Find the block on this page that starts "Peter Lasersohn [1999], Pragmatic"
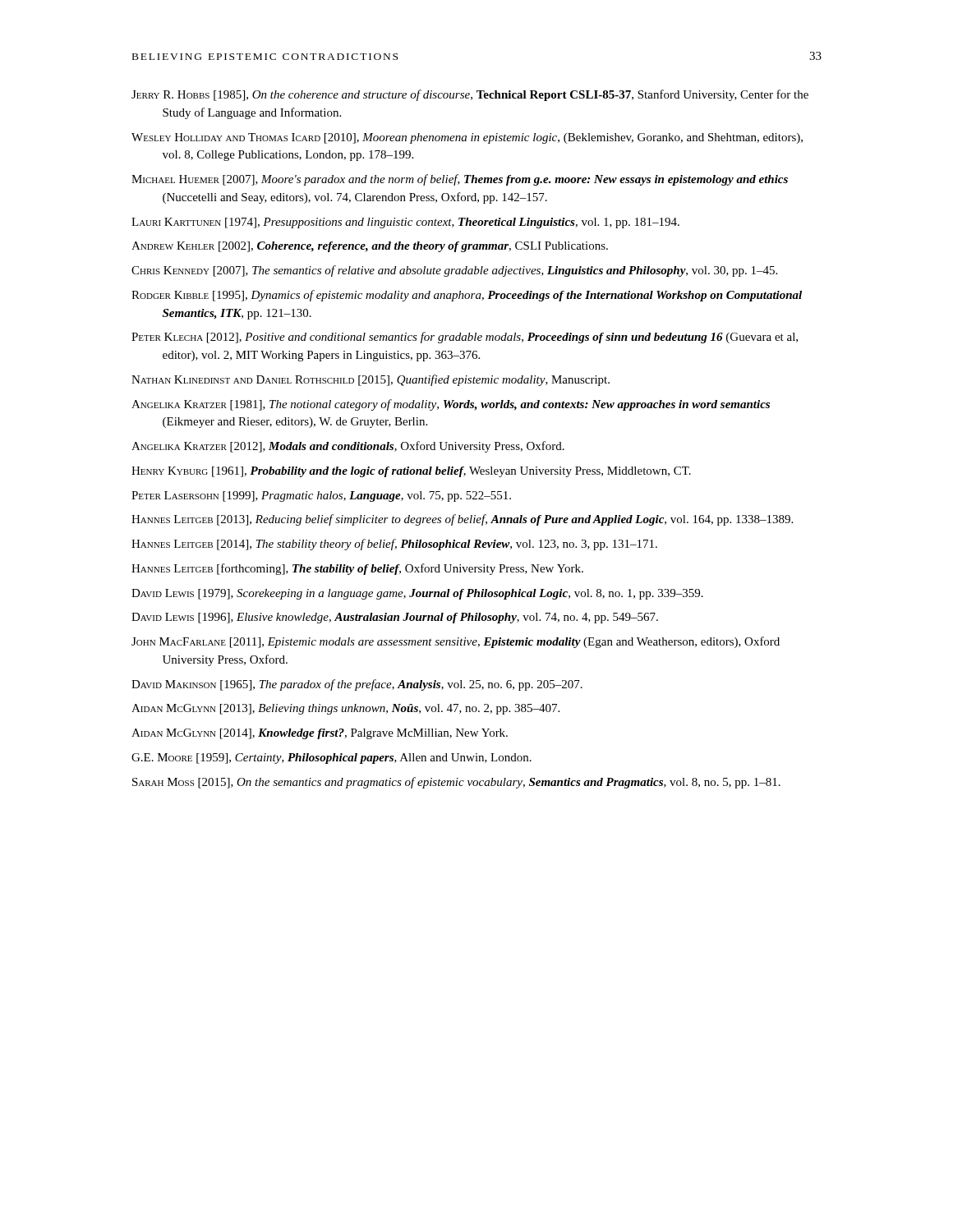This screenshot has width=953, height=1232. point(322,495)
